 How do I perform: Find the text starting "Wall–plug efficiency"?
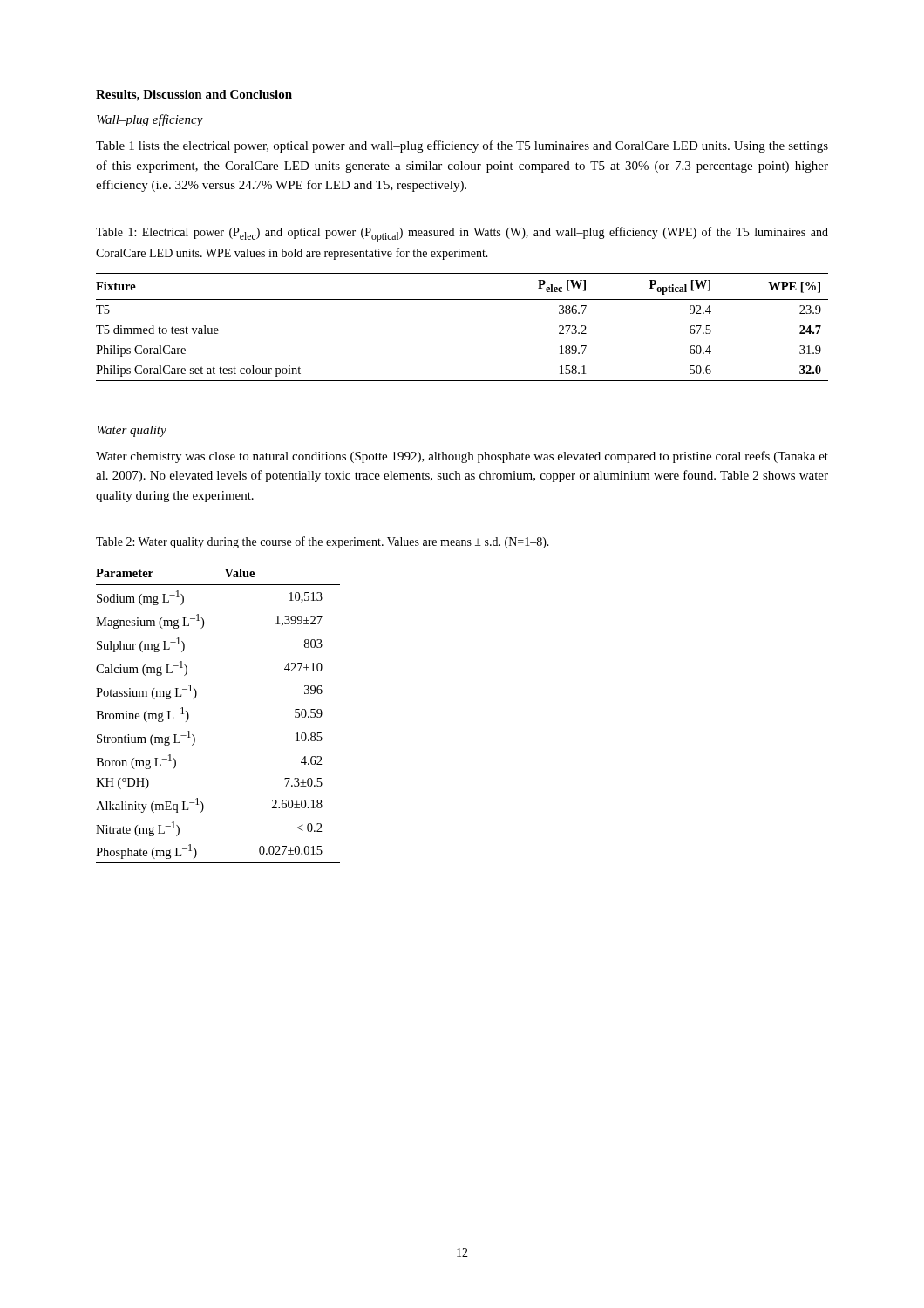[149, 119]
